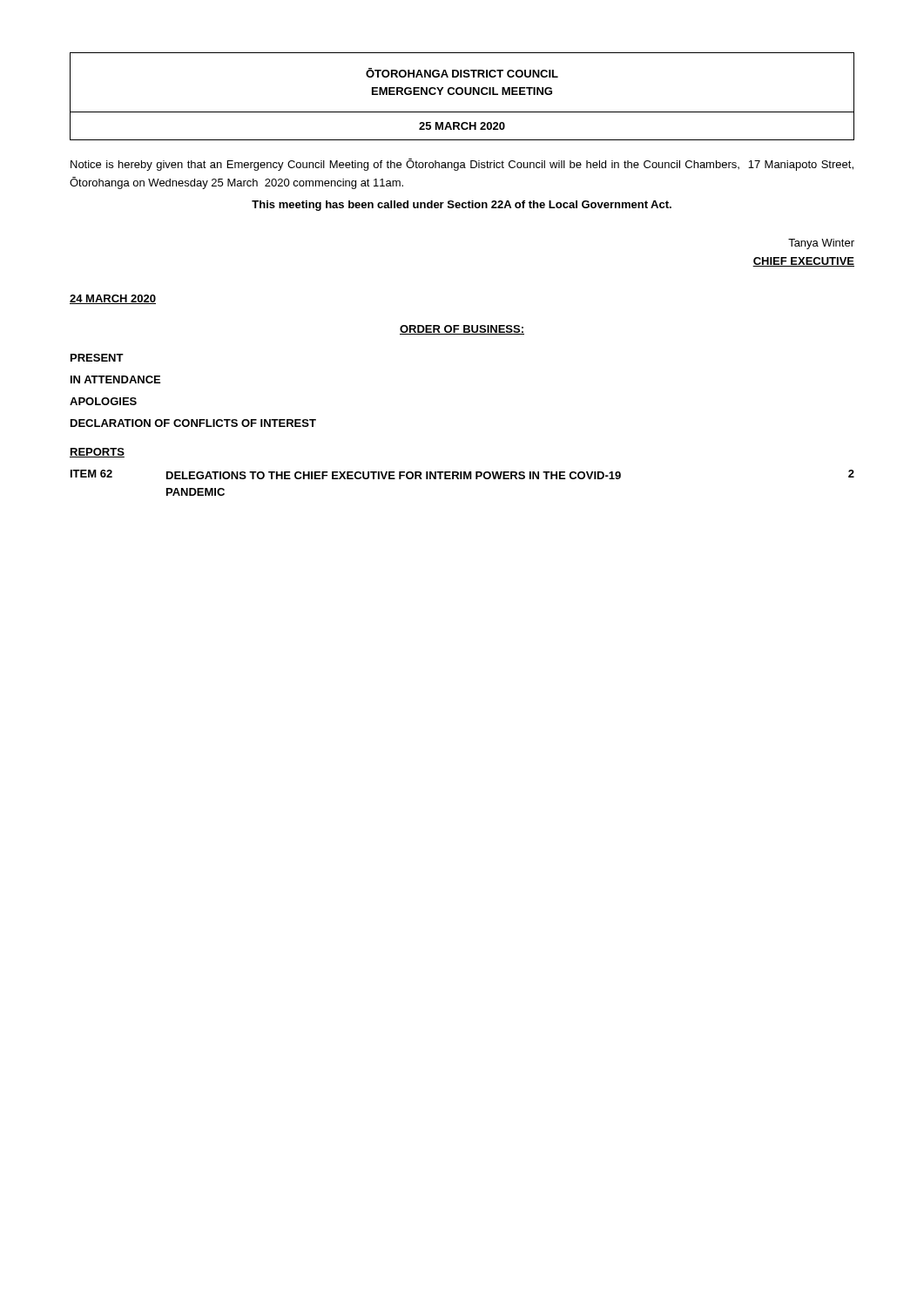Select the region starting "IN ATTENDANCE"
Viewport: 924px width, 1307px height.
[115, 379]
